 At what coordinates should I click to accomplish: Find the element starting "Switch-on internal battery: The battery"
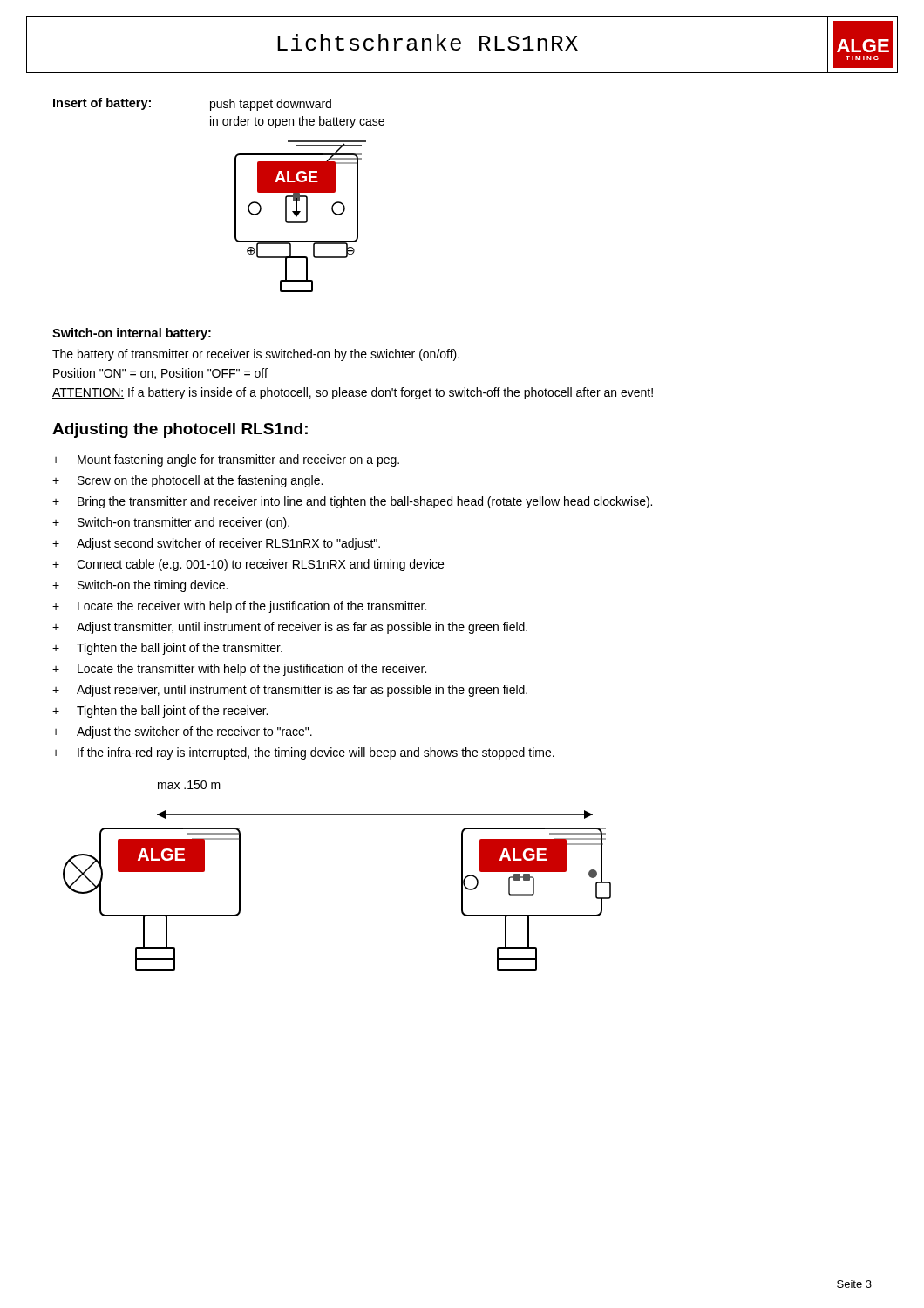pyautogui.click(x=462, y=364)
